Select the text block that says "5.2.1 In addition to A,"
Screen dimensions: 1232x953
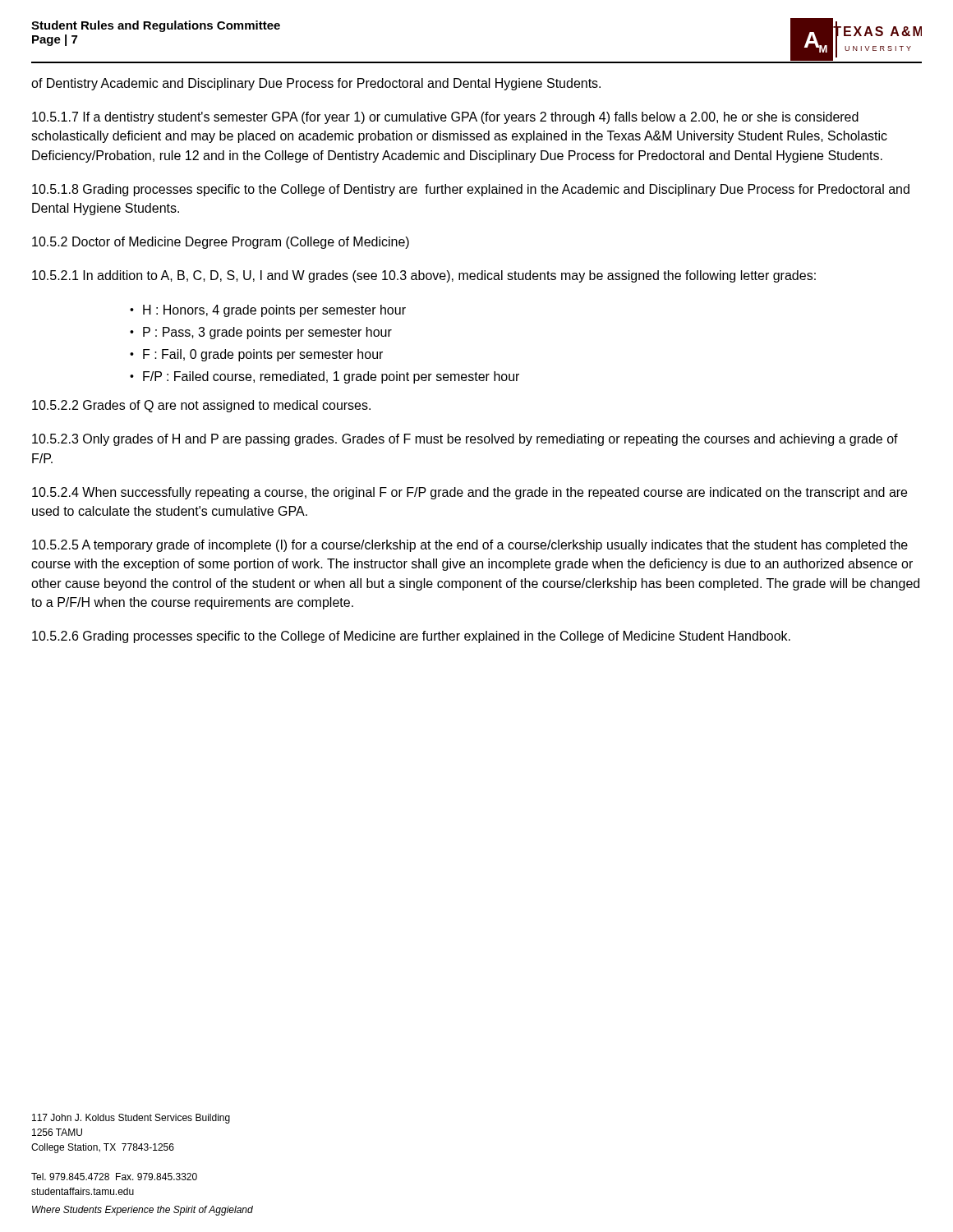(x=424, y=276)
